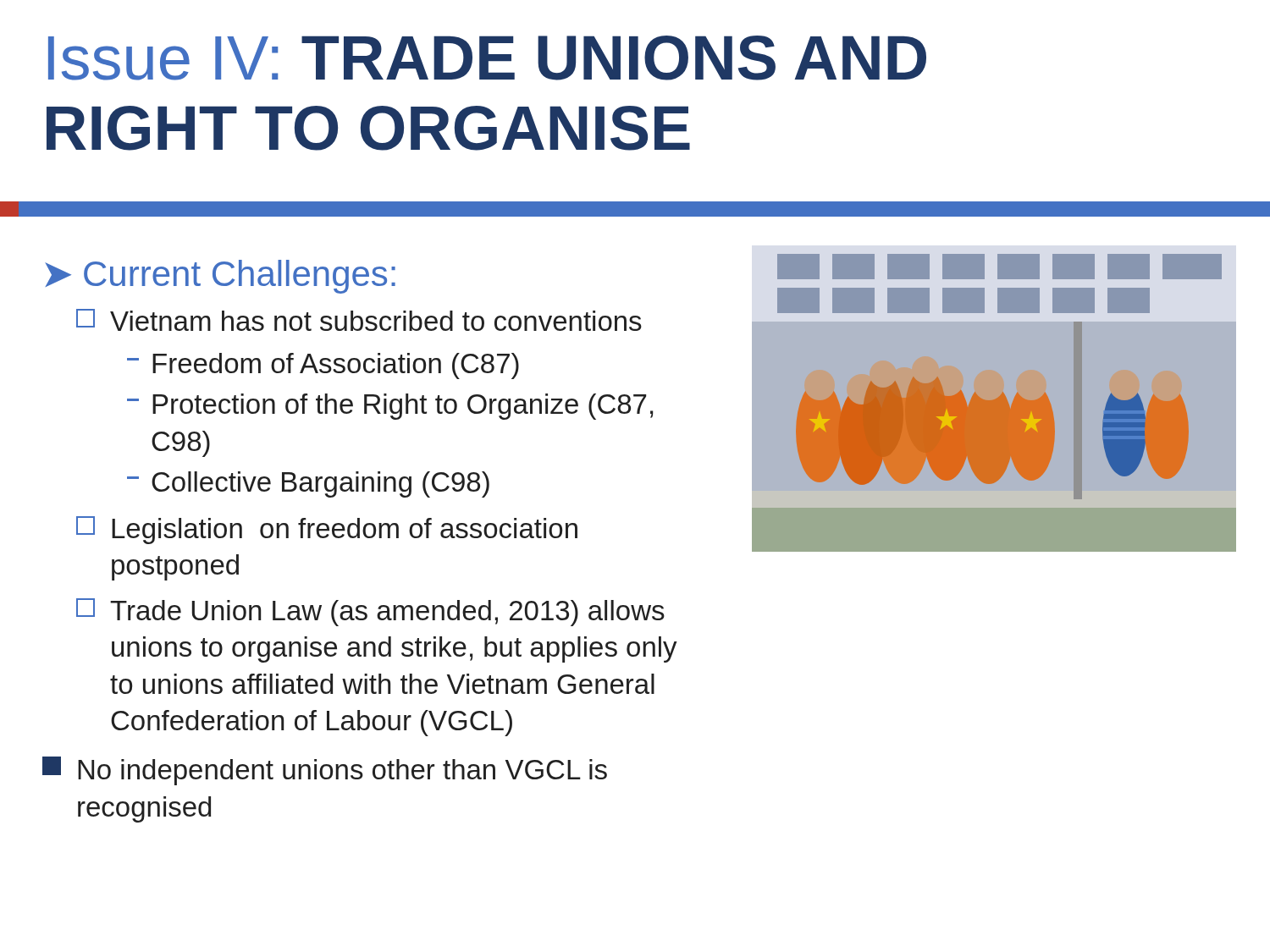The image size is (1270, 952).
Task: Locate the text "➤ Current Challenges:"
Action: pyautogui.click(x=220, y=274)
